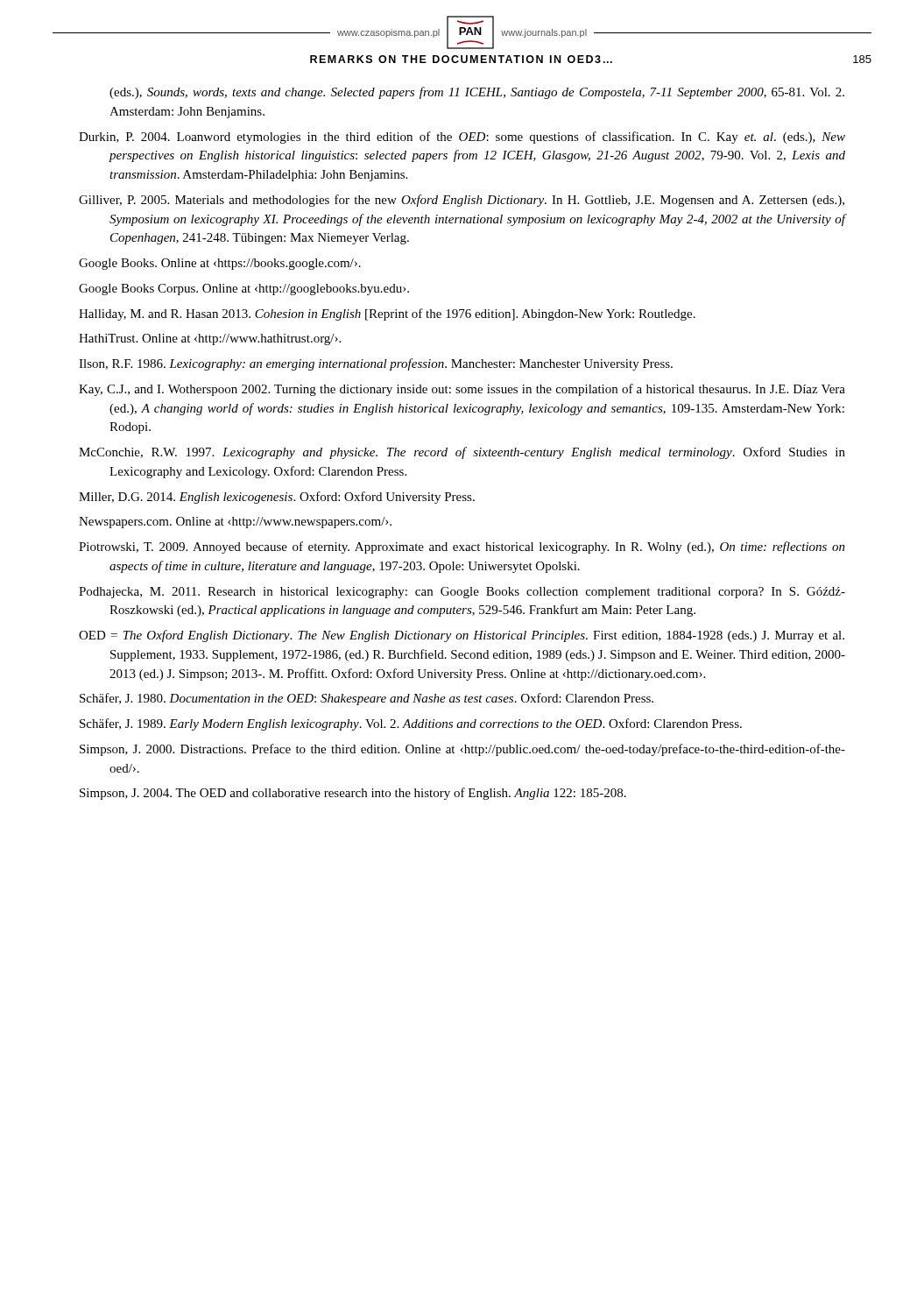
Task: Select the element starting "Durkin, P. 2004. Loanword etymologies in the third"
Action: (462, 155)
